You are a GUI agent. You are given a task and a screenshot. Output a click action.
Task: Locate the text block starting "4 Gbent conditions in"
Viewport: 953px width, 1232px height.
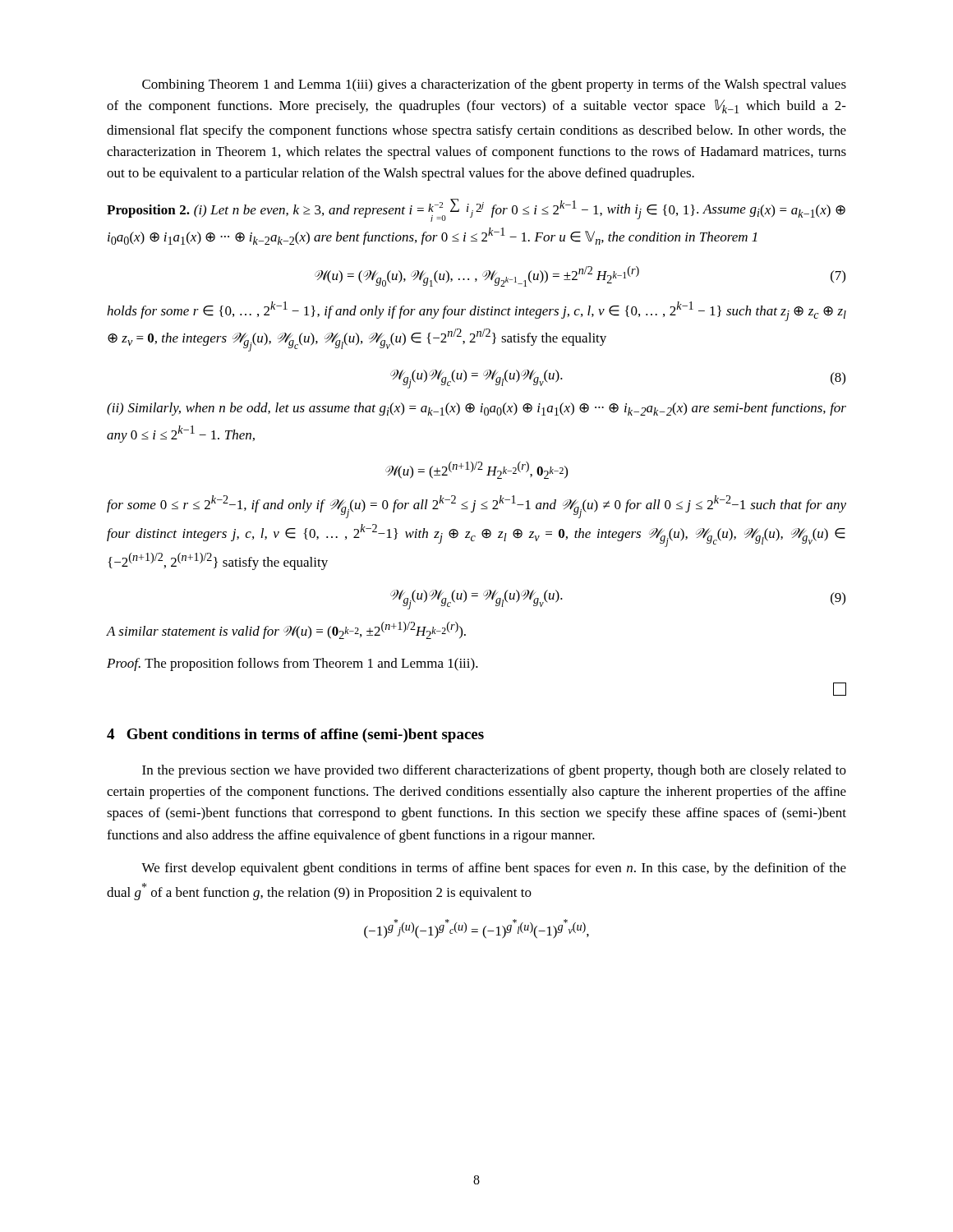(295, 734)
